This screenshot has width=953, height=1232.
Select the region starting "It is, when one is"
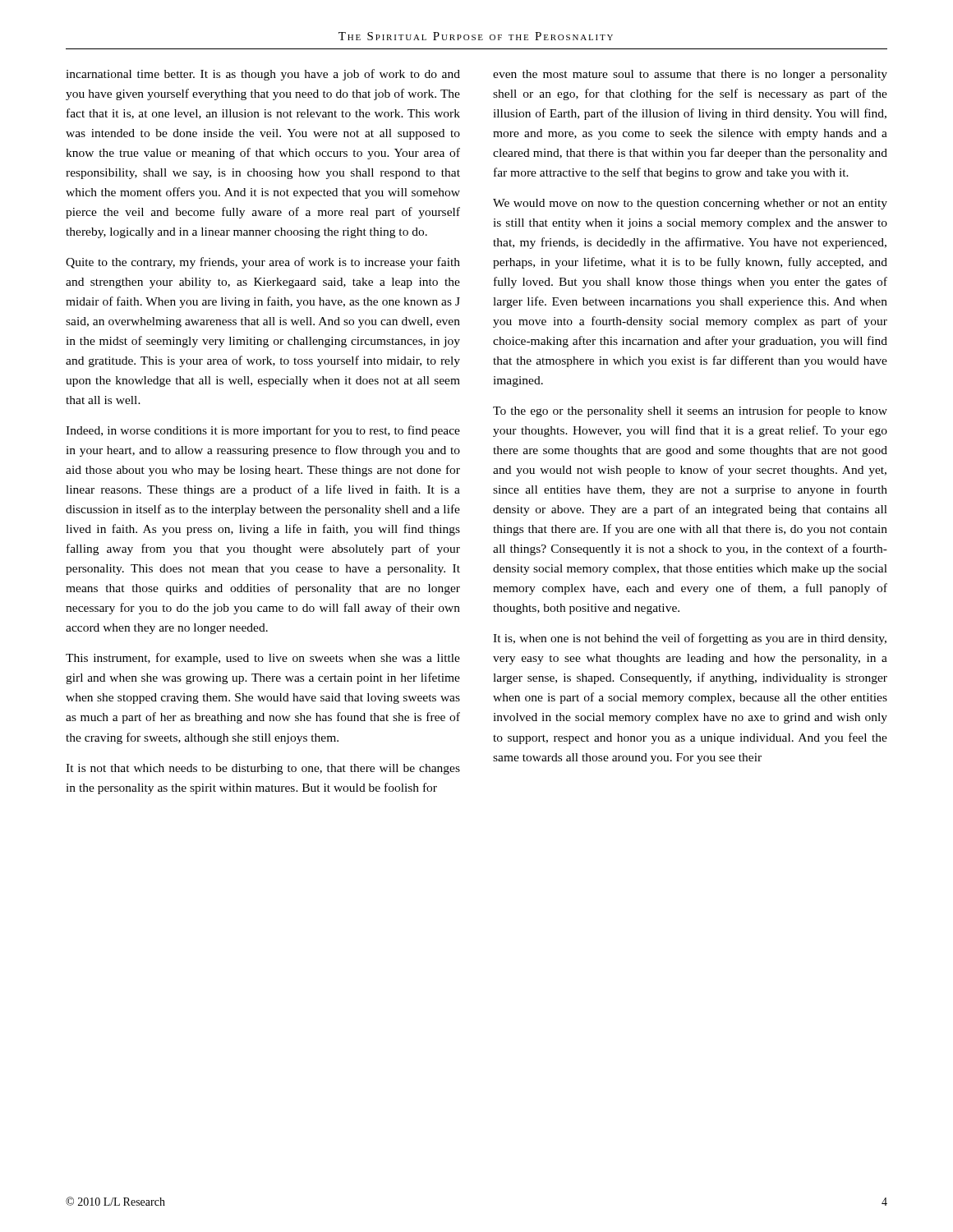(690, 698)
